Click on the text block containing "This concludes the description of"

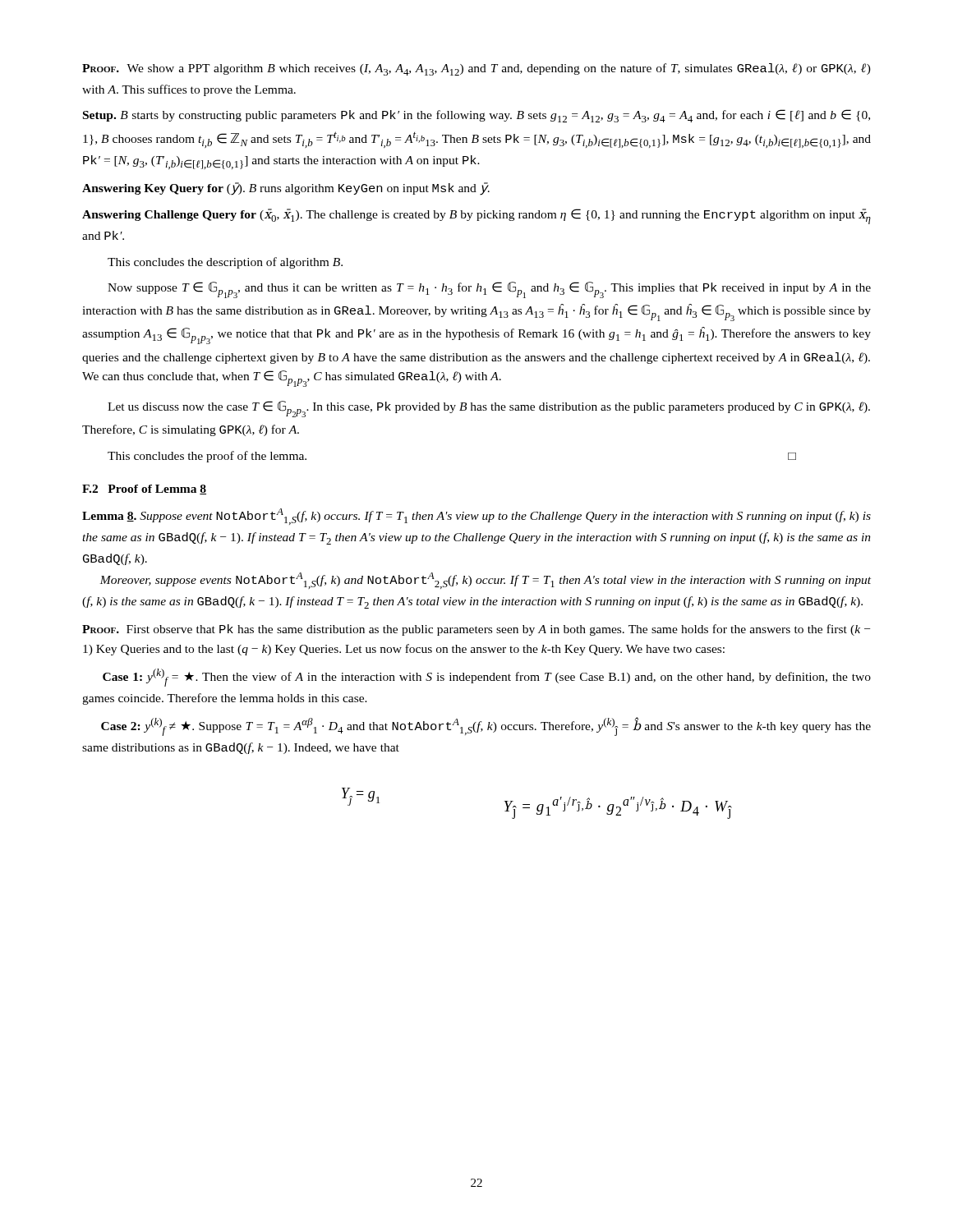click(x=226, y=261)
